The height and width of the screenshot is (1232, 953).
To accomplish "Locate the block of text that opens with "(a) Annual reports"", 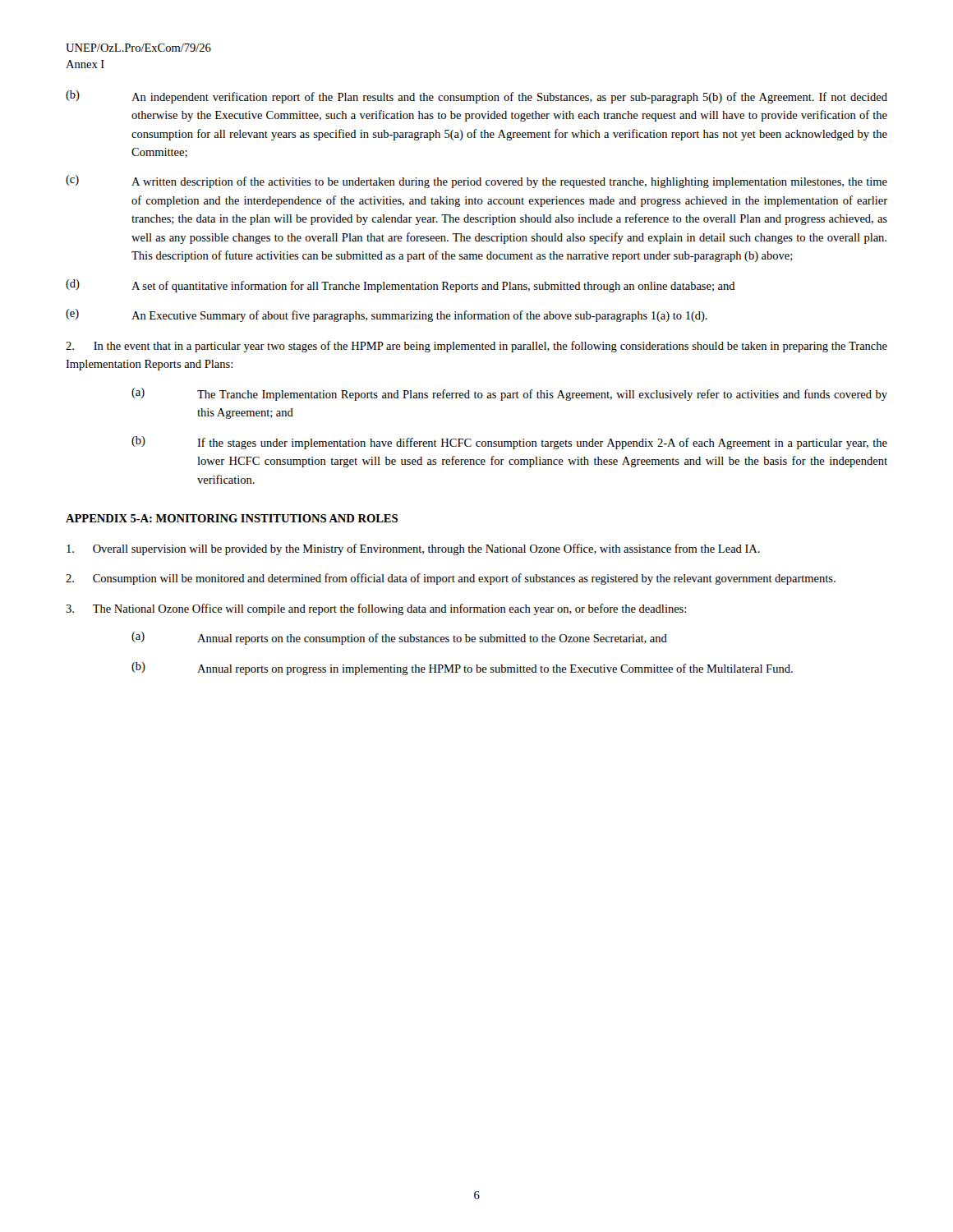I will pyautogui.click(x=509, y=639).
